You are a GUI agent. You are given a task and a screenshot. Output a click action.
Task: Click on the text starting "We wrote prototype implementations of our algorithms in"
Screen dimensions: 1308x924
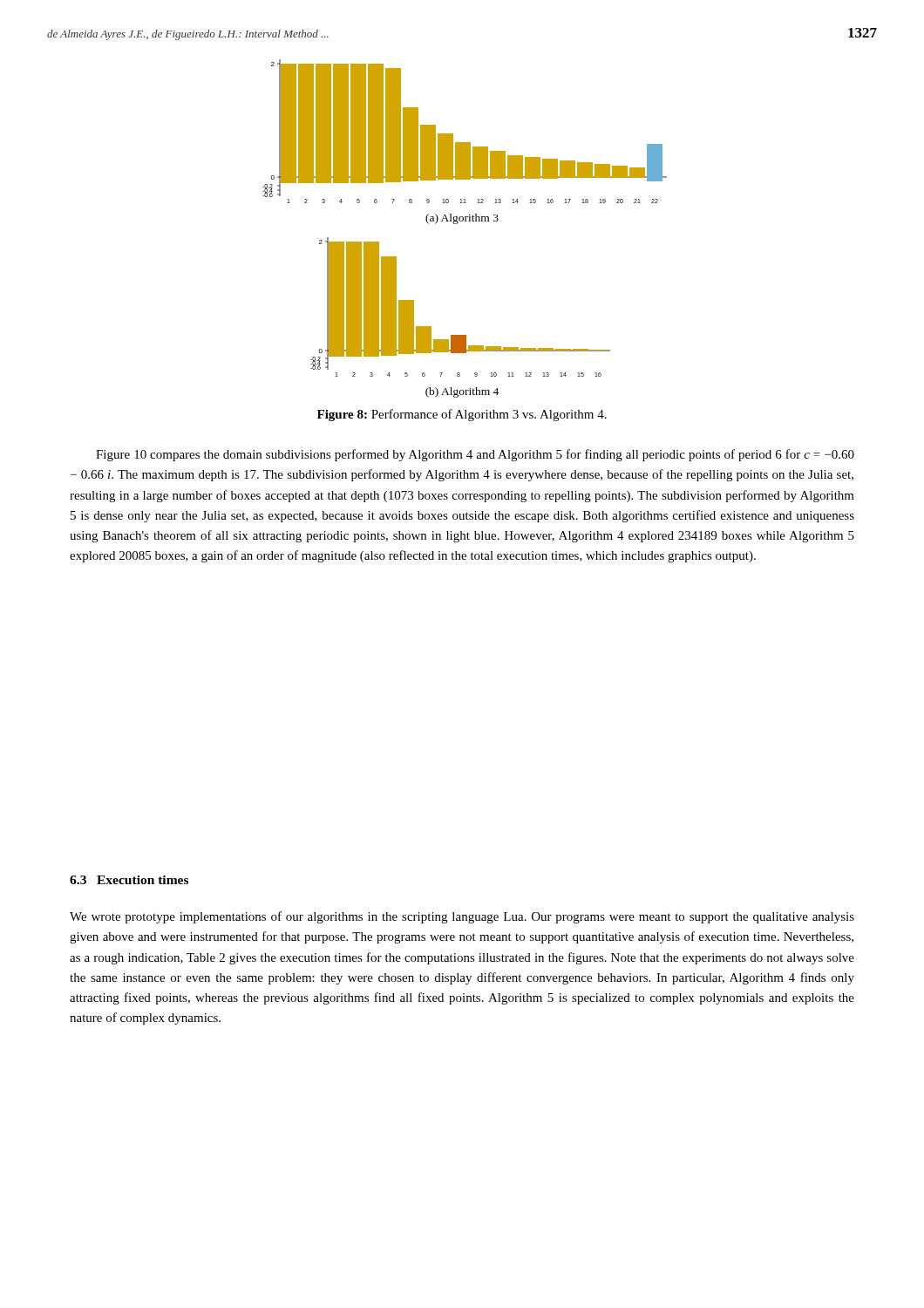[462, 968]
